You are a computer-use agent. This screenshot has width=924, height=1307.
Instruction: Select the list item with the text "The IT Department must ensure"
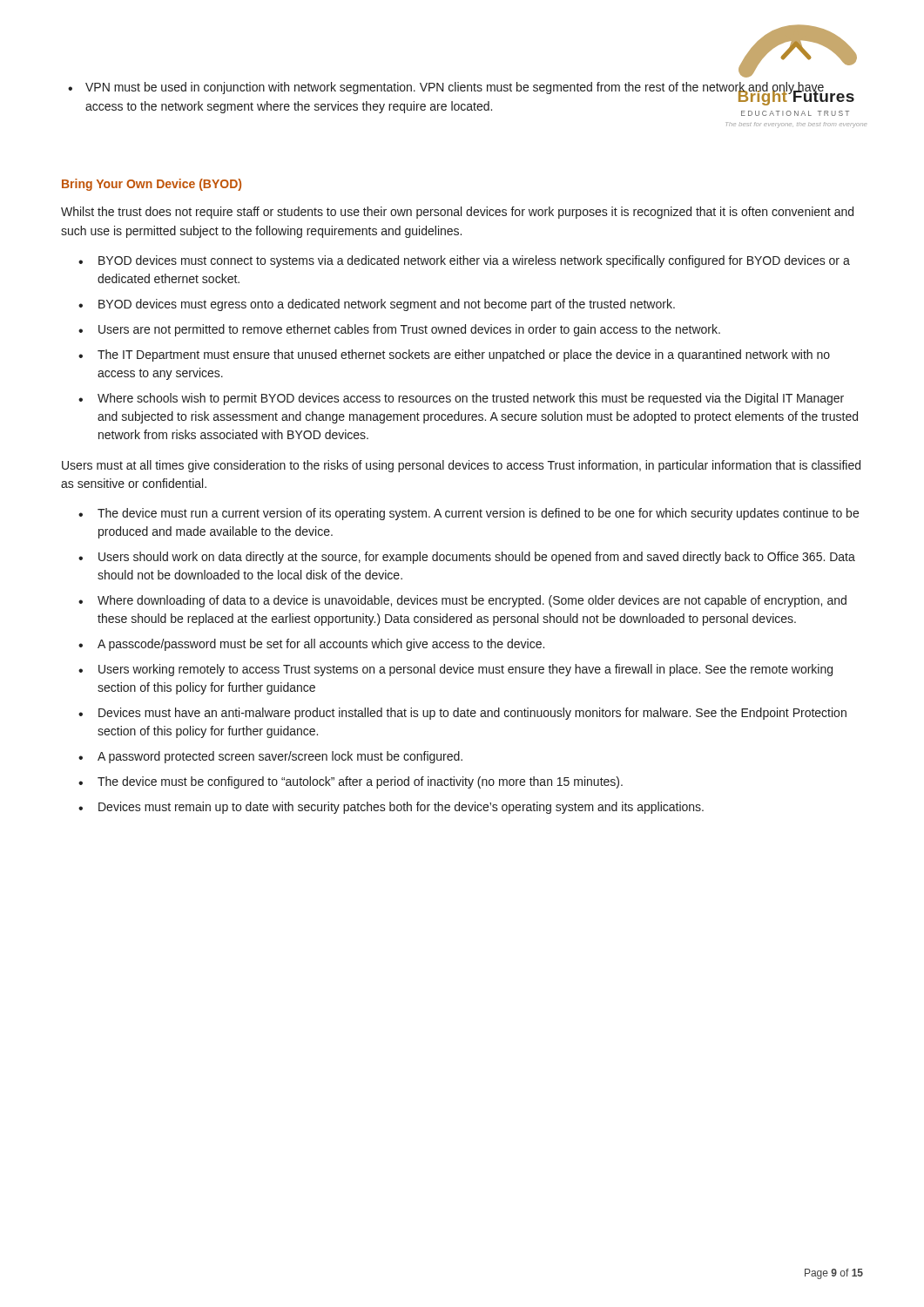[x=464, y=364]
